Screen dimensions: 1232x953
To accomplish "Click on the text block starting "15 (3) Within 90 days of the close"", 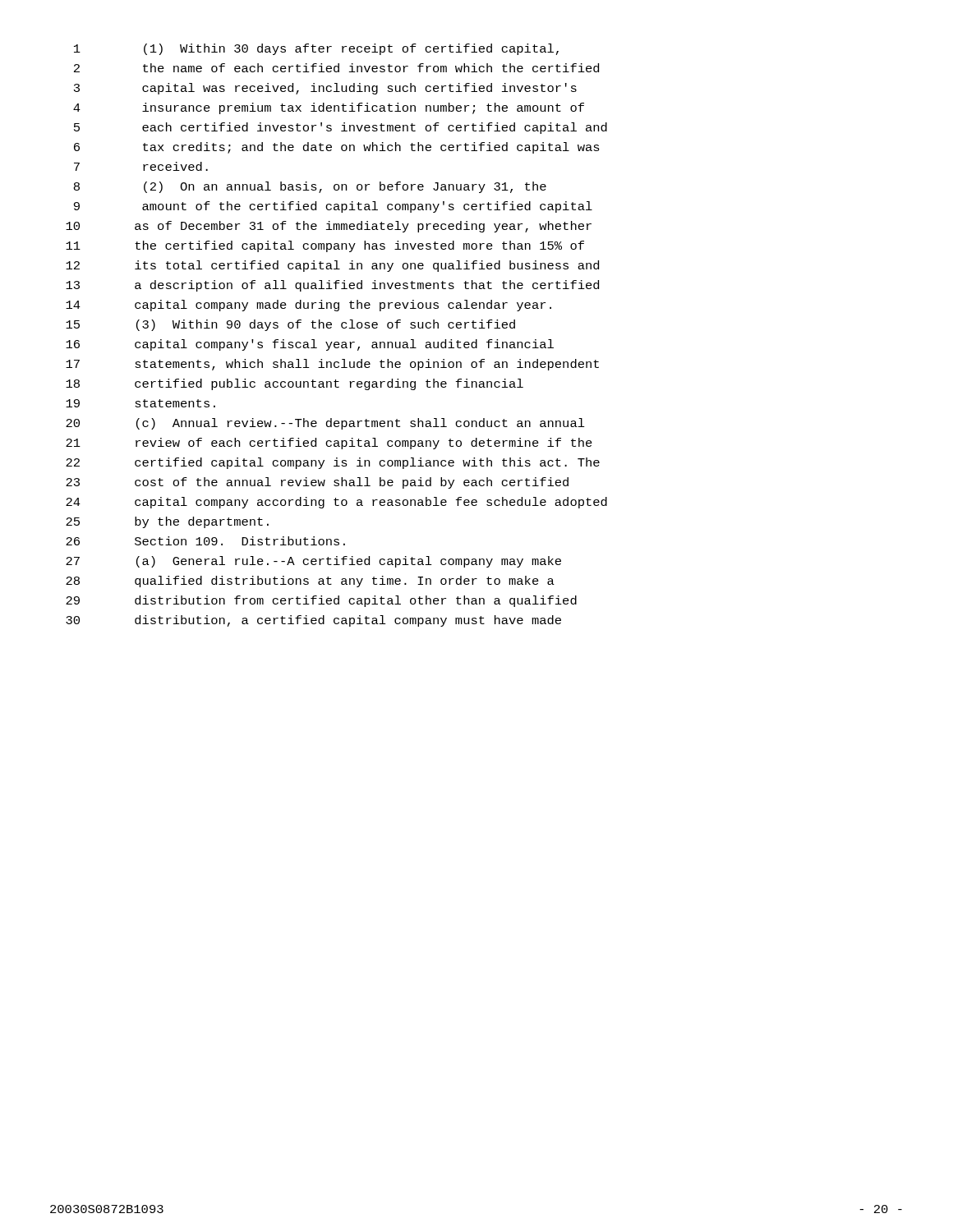I will pyautogui.click(x=283, y=325).
